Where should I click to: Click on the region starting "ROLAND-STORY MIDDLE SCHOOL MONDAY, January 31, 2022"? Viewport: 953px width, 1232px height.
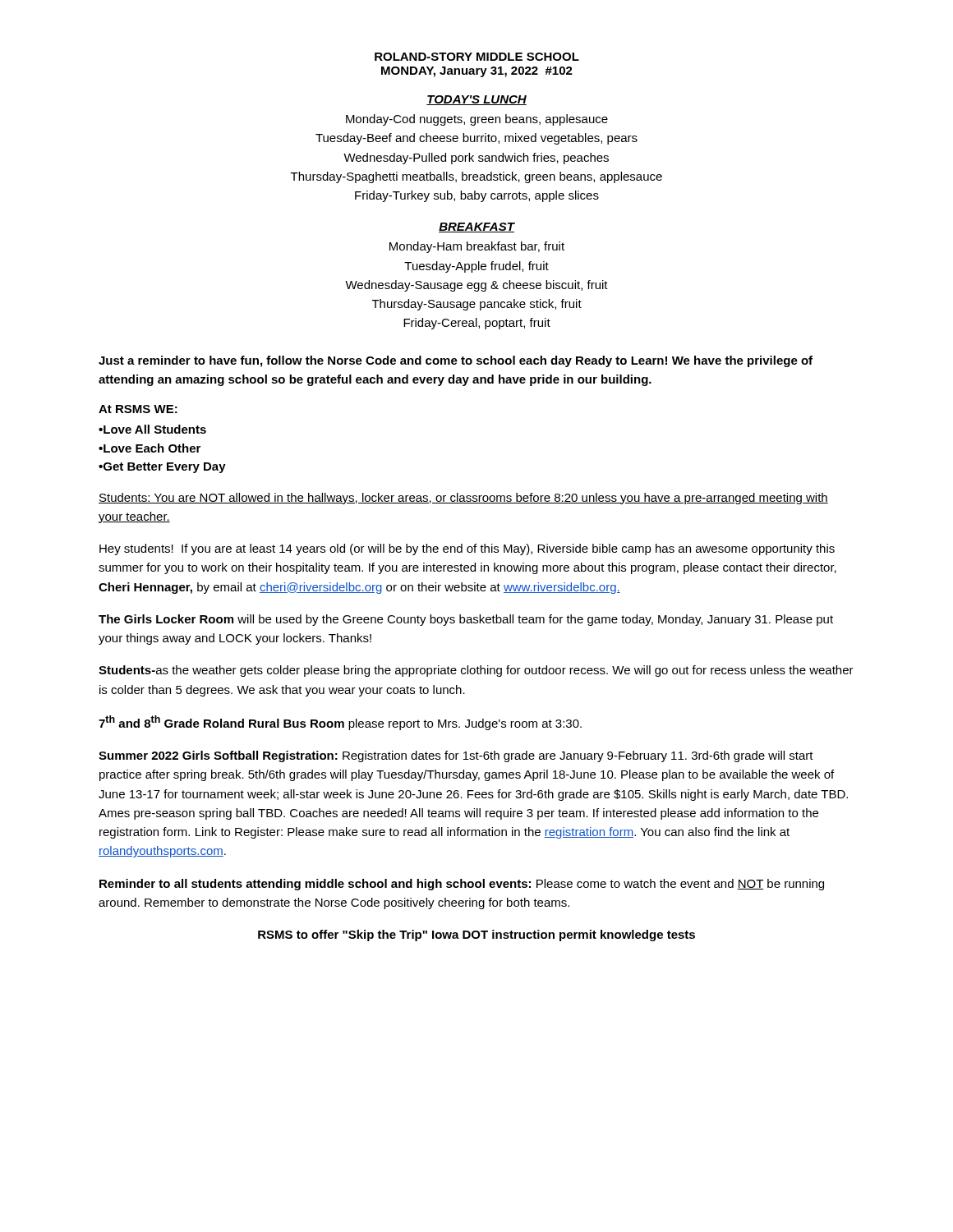pos(476,63)
